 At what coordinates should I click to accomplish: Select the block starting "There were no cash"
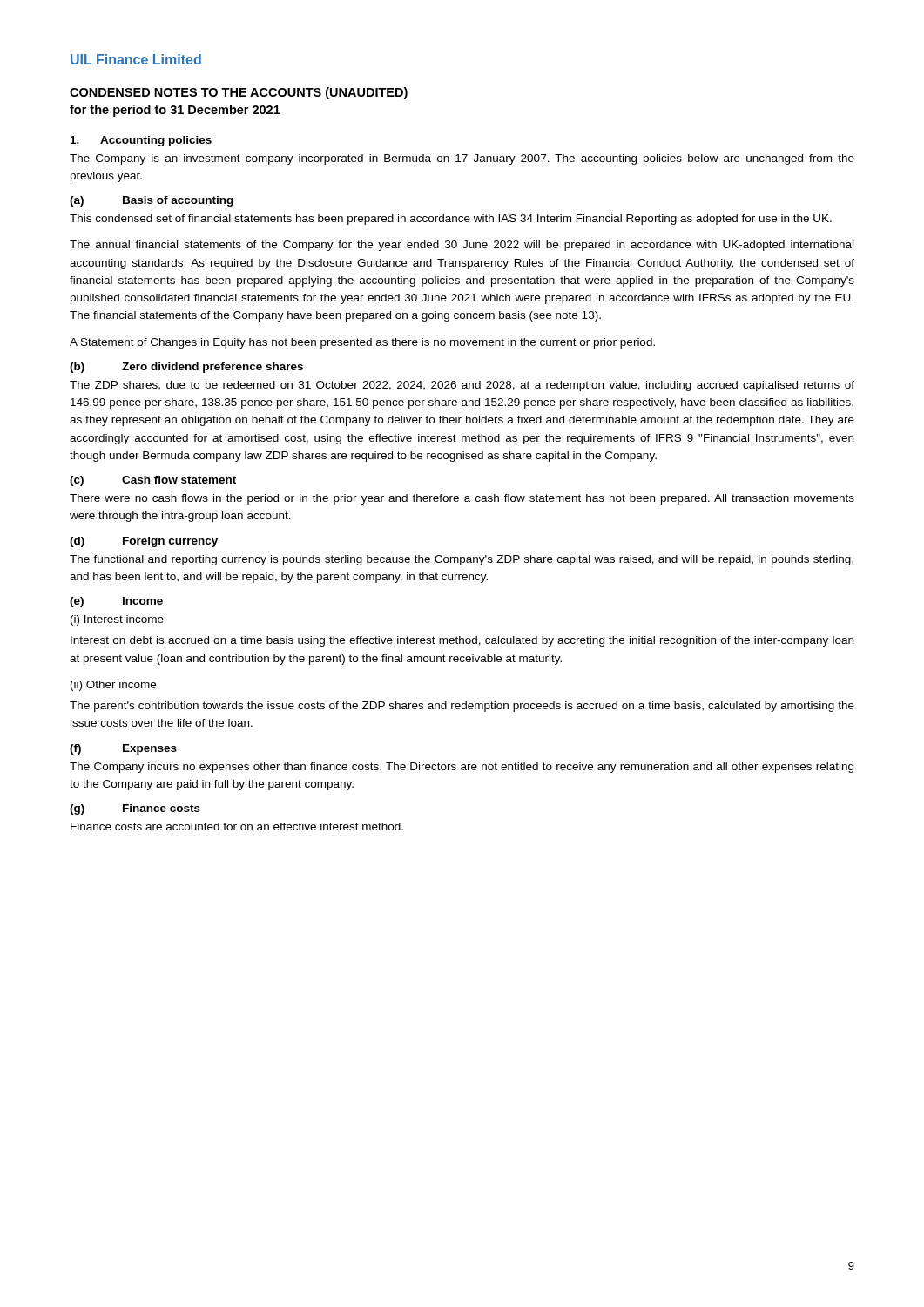[x=462, y=507]
